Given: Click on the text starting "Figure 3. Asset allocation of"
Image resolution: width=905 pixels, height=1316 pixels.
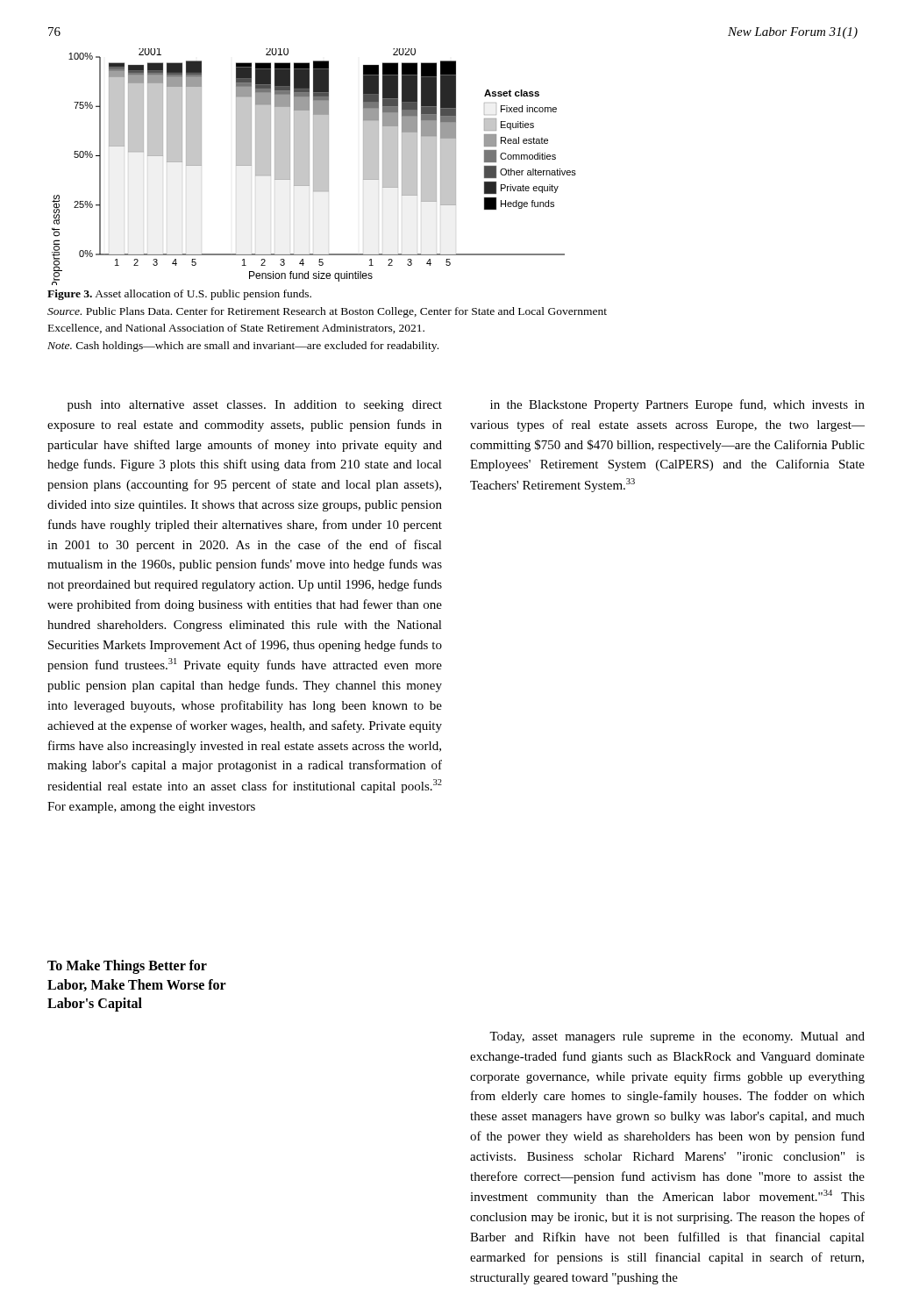Looking at the screenshot, I should point(345,319).
